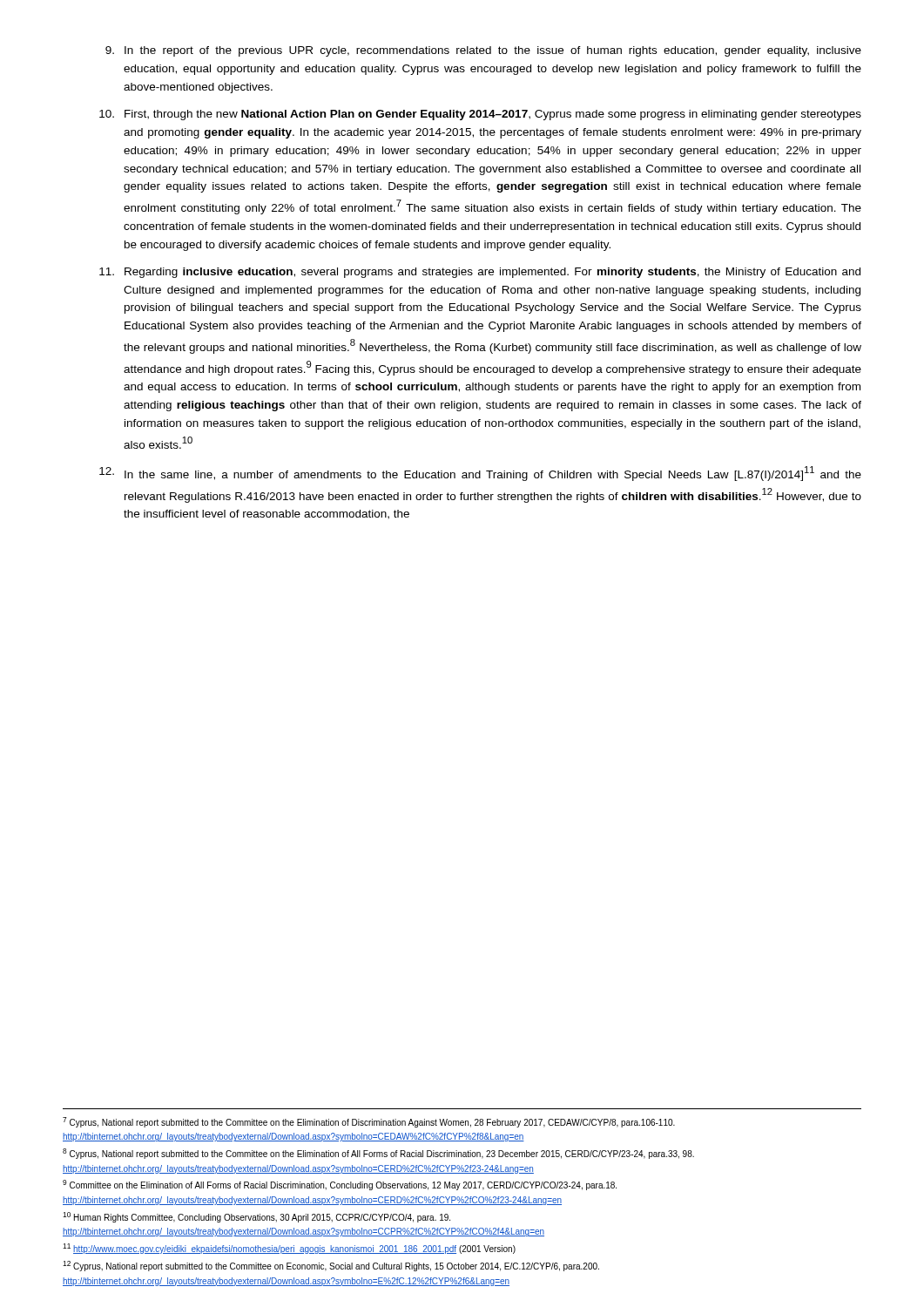The width and height of the screenshot is (924, 1307).
Task: Find the list item that says "10. First, through the new National Action Plan"
Action: point(462,180)
